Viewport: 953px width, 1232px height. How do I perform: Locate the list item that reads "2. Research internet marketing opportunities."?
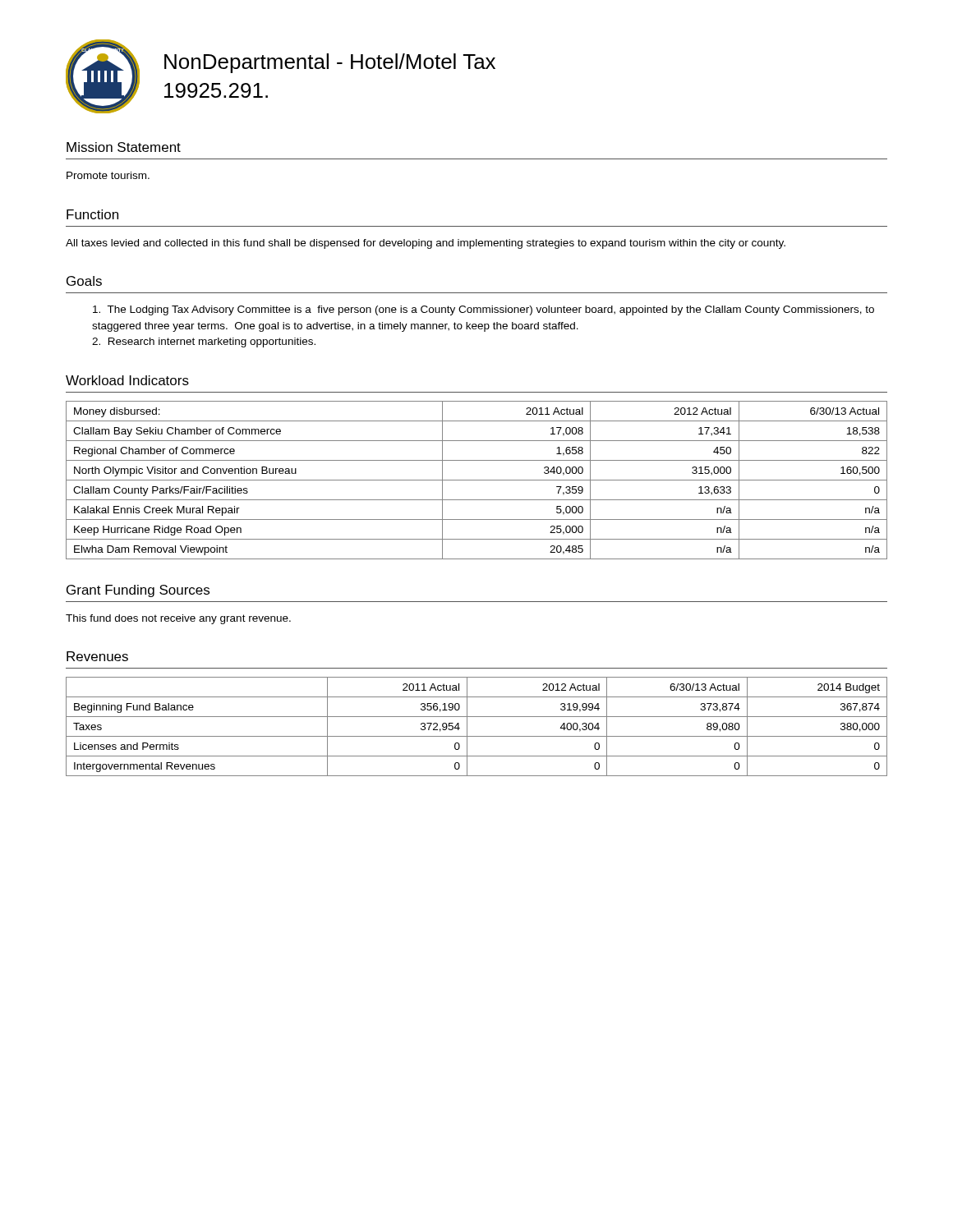pyautogui.click(x=204, y=342)
